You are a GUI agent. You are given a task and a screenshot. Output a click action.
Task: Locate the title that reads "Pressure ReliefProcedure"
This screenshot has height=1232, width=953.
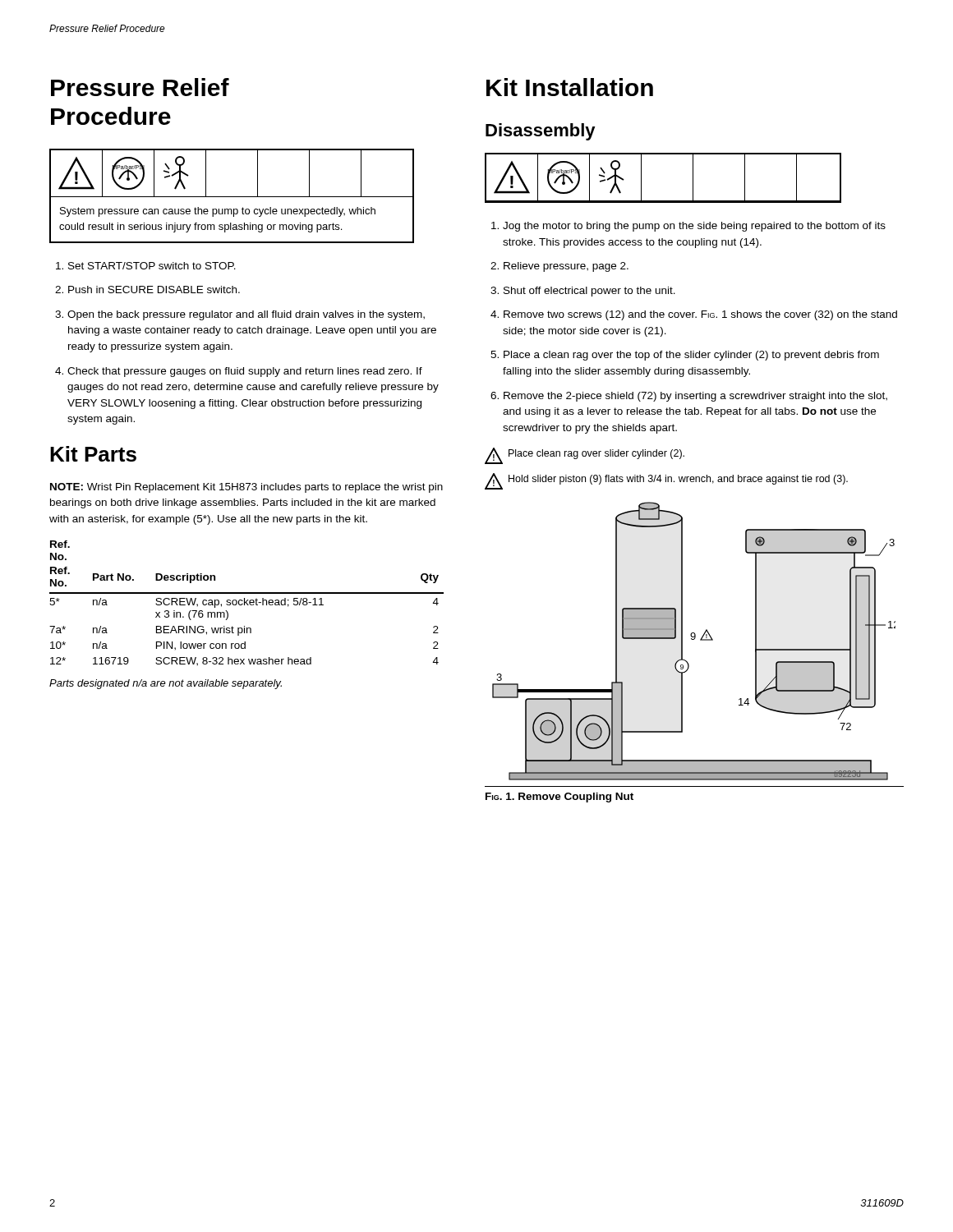[x=139, y=102]
